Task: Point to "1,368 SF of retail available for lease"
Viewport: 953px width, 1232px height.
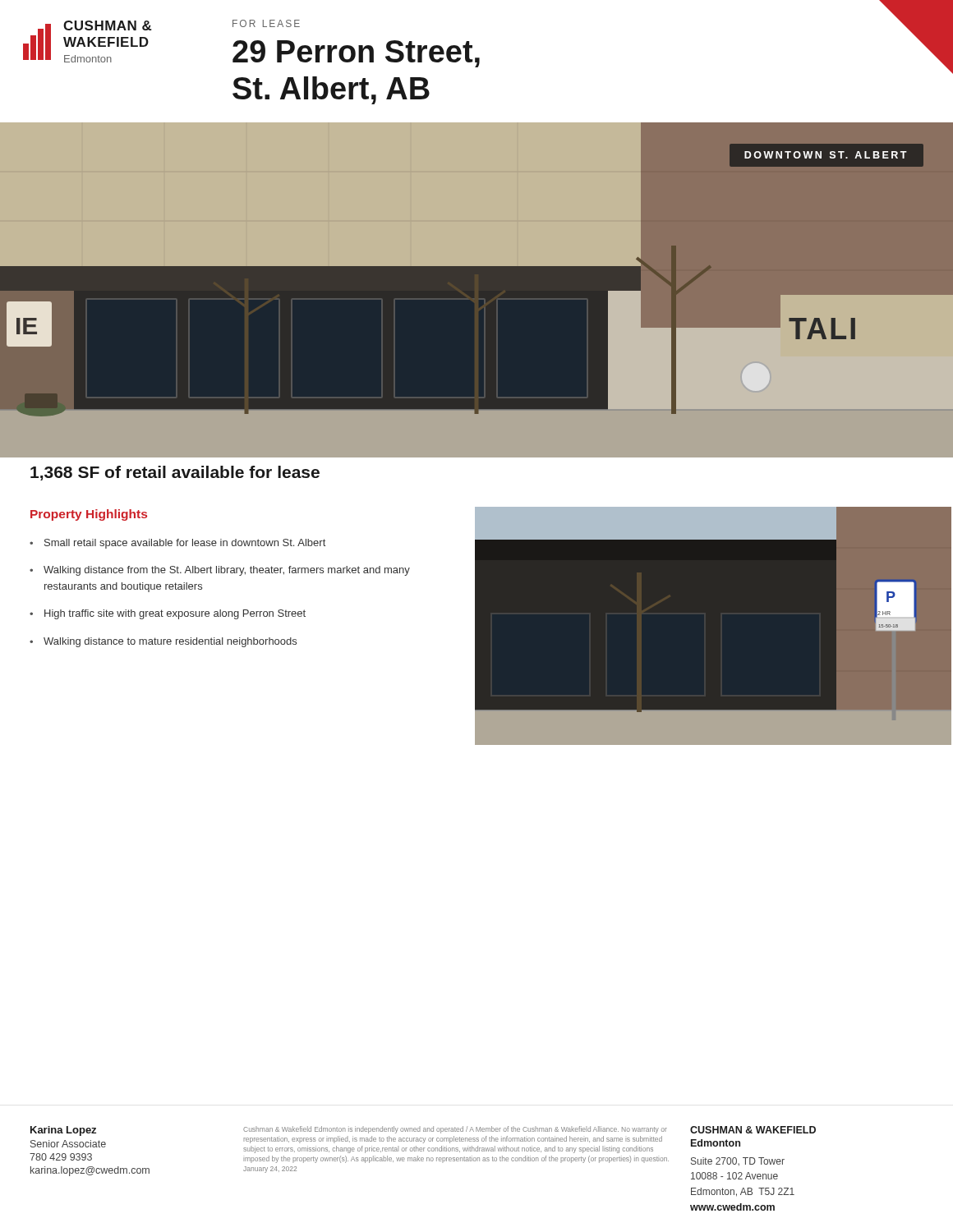Action: tap(175, 472)
